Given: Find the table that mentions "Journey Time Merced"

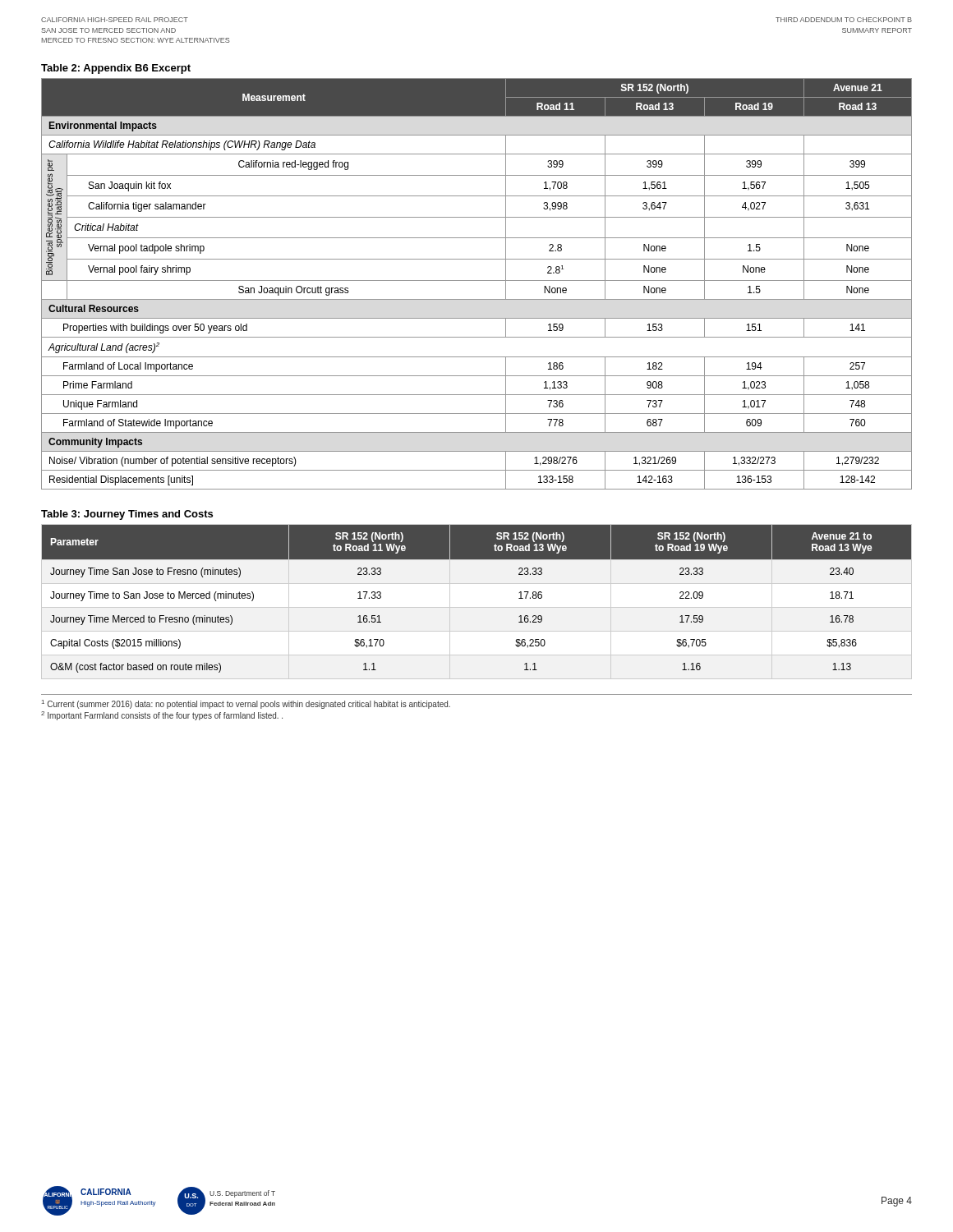Looking at the screenshot, I should [476, 602].
